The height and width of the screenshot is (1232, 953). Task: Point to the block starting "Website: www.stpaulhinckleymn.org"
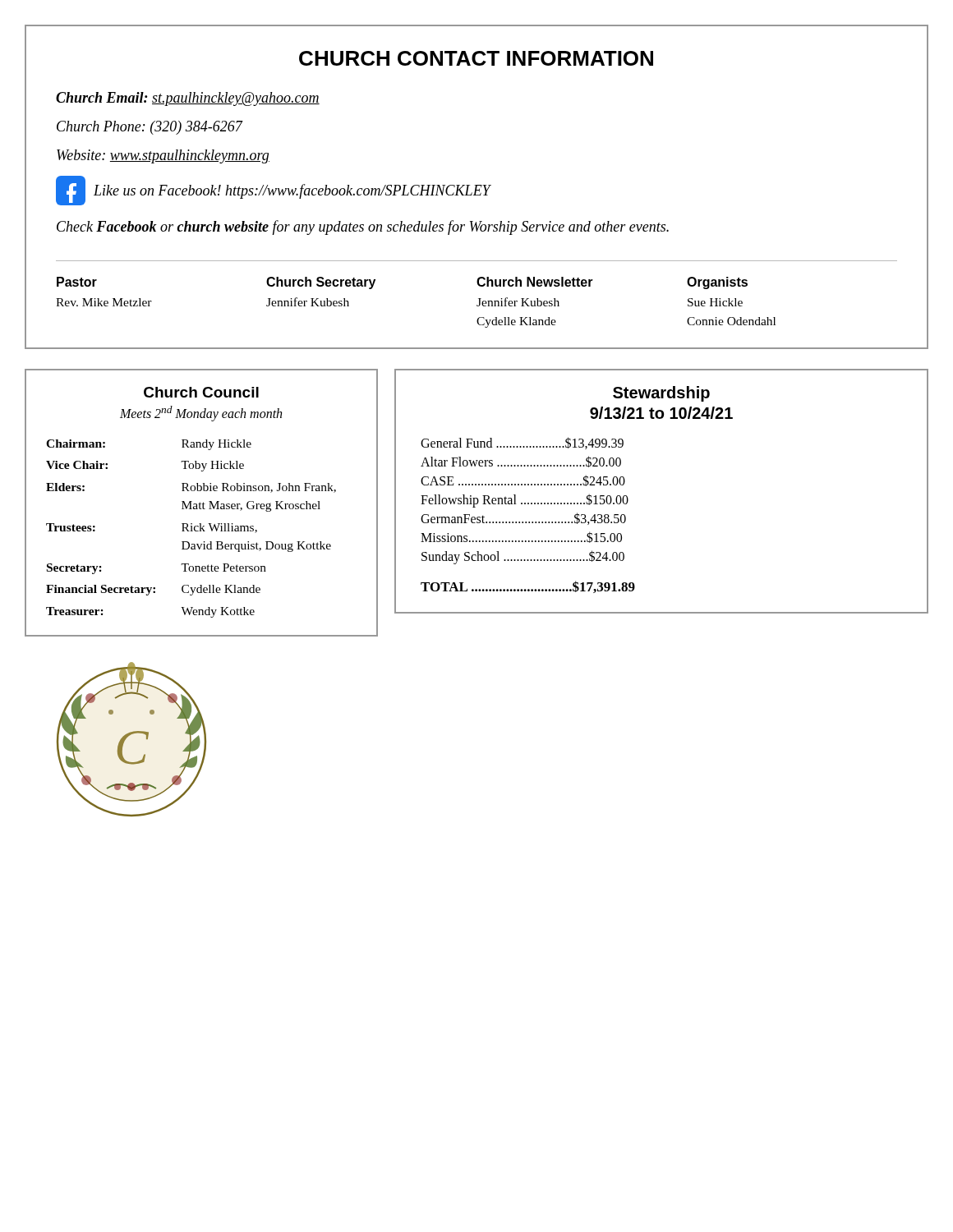point(163,155)
